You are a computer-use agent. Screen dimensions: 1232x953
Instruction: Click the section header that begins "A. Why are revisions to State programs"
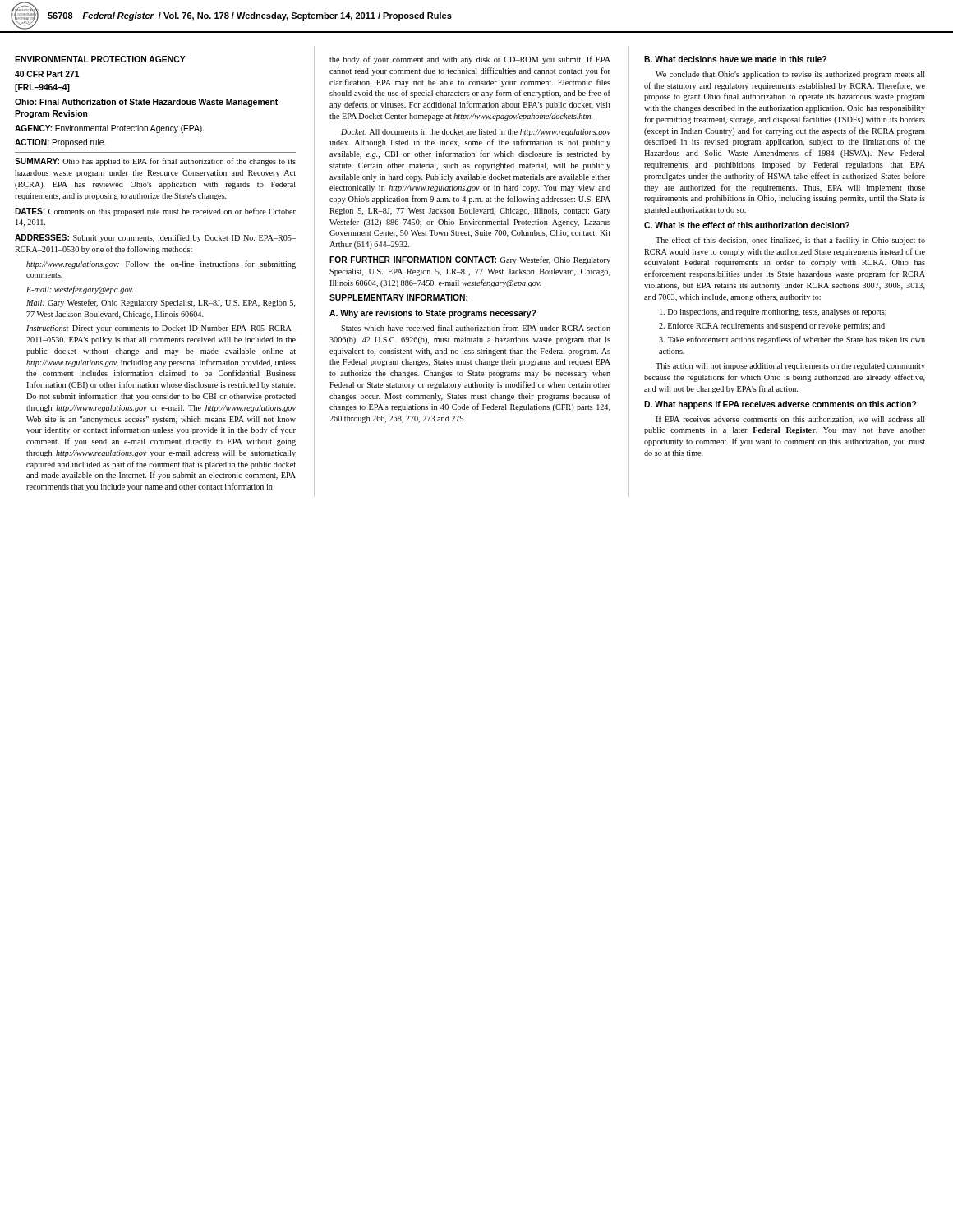pyautogui.click(x=470, y=314)
